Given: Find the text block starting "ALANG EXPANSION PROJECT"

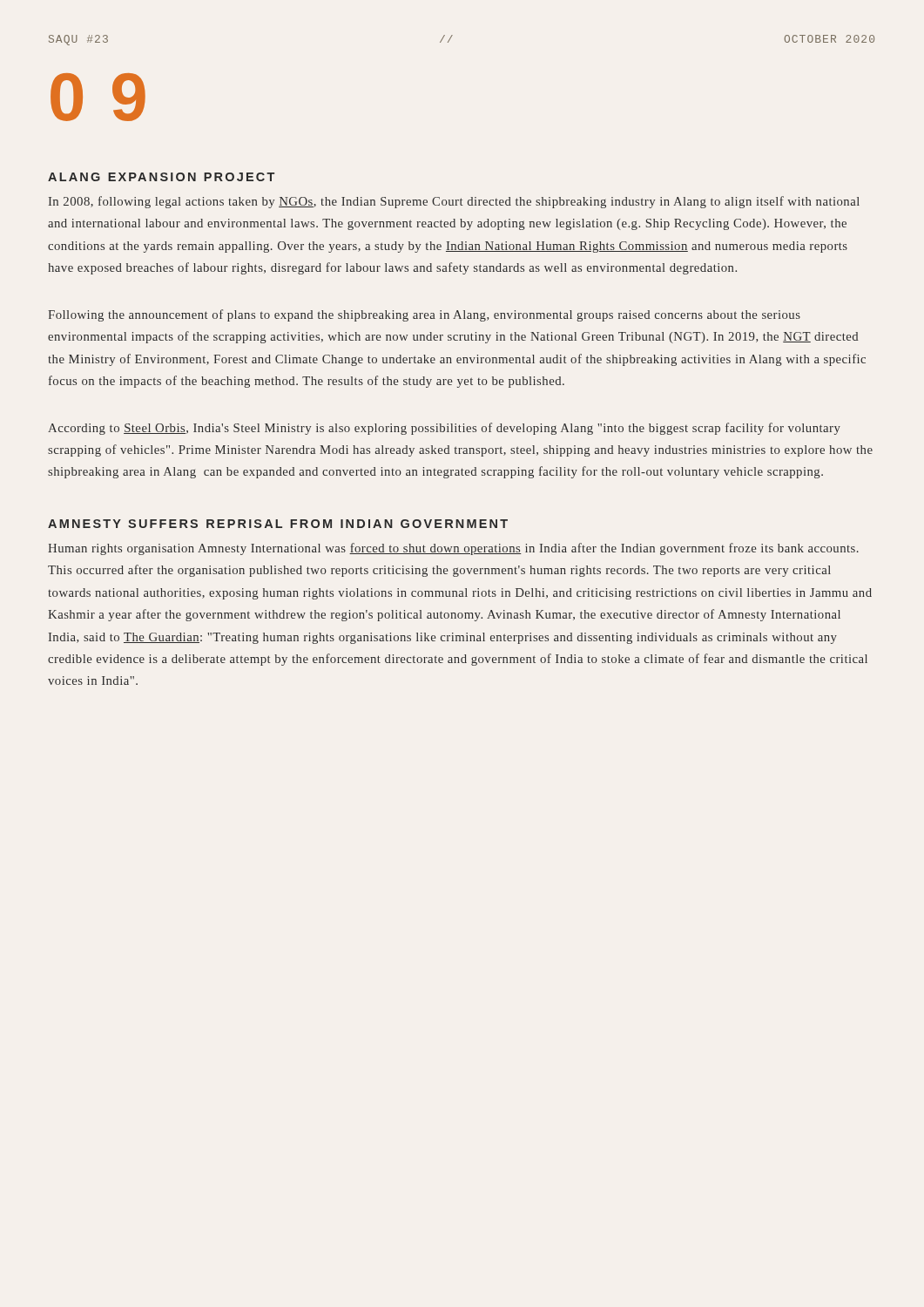Looking at the screenshot, I should [x=162, y=177].
